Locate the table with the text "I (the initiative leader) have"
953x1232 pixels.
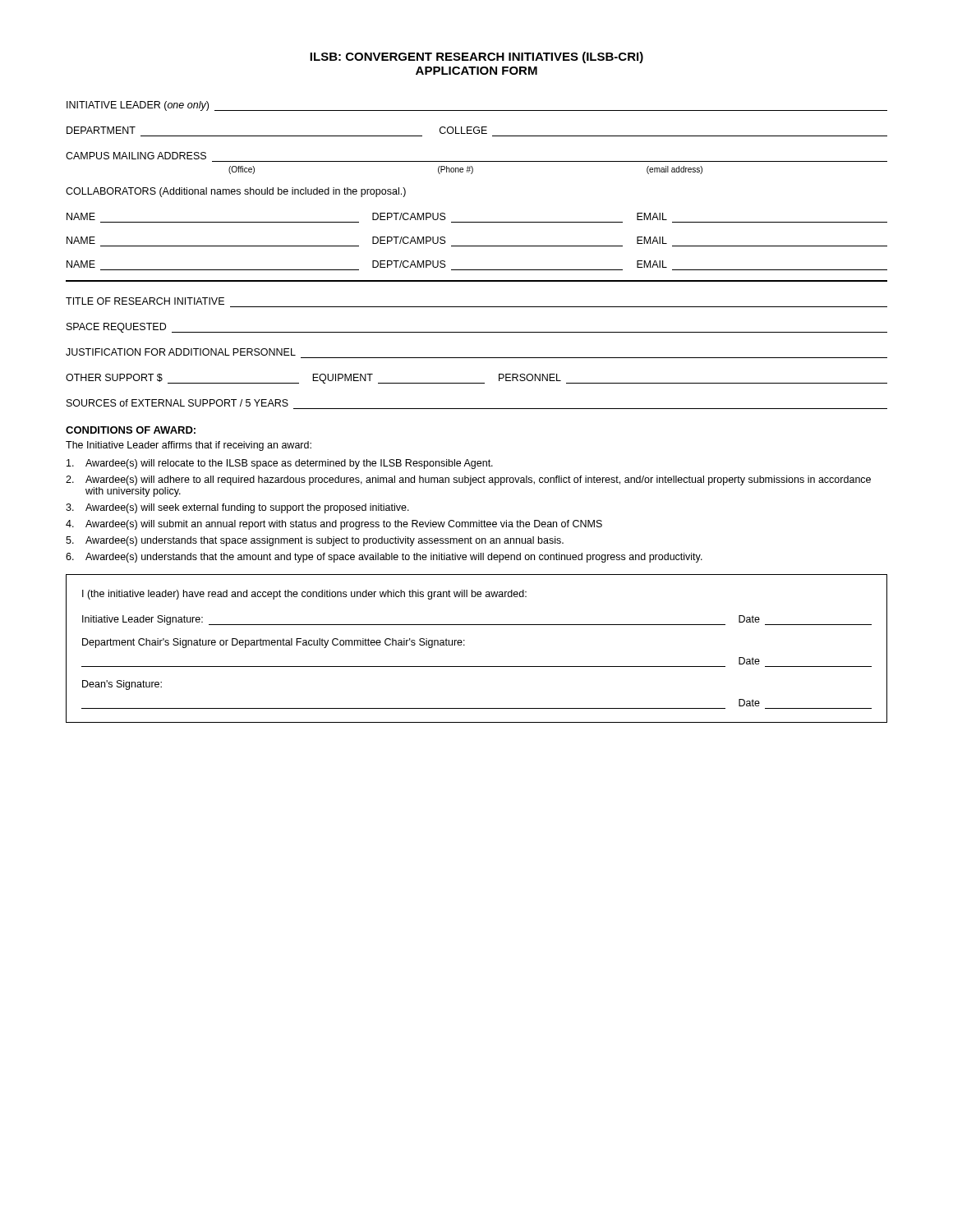pyautogui.click(x=476, y=648)
